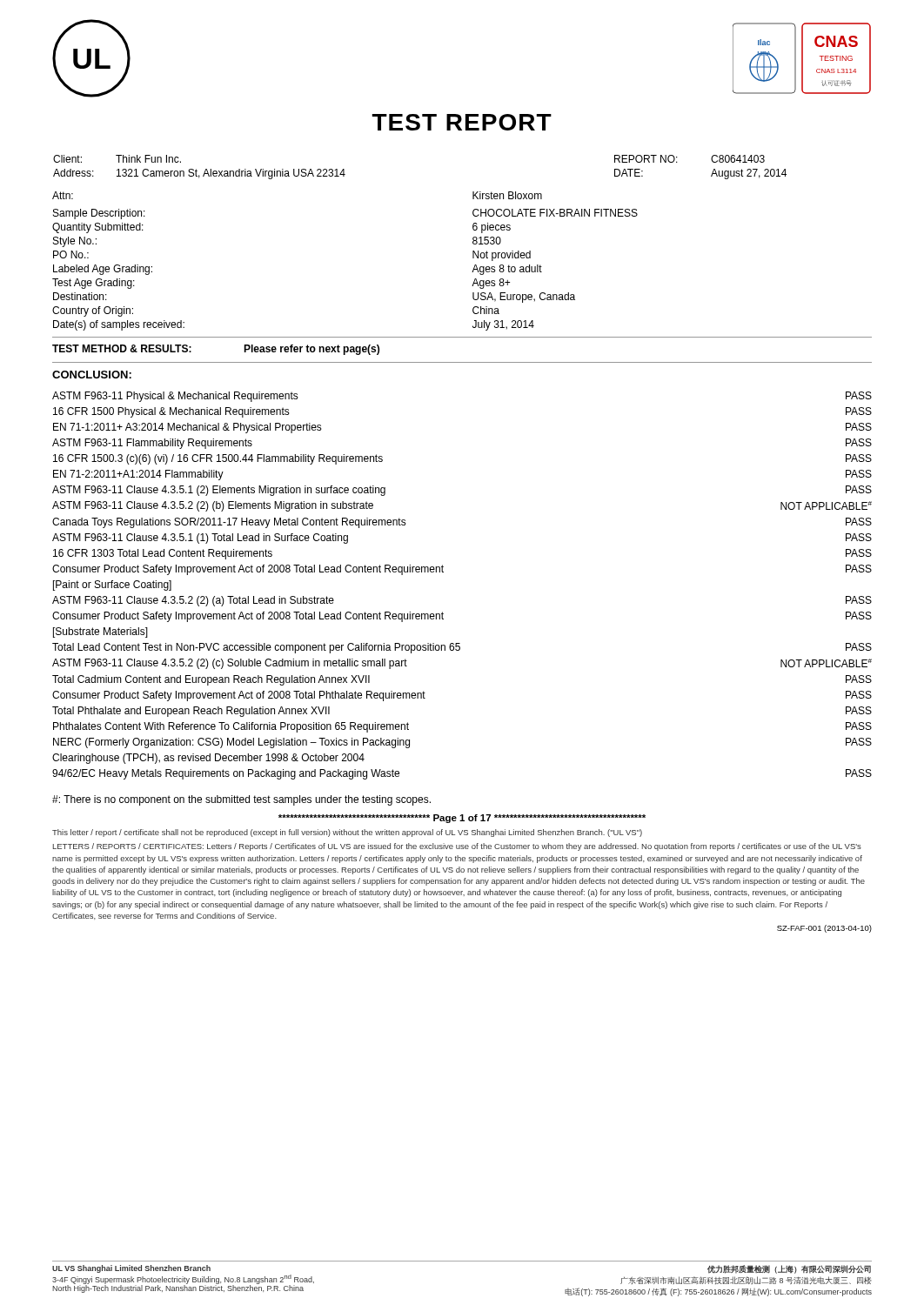Click on the footnote containing "LETTERS / REPORTS"
924x1305 pixels.
(459, 881)
